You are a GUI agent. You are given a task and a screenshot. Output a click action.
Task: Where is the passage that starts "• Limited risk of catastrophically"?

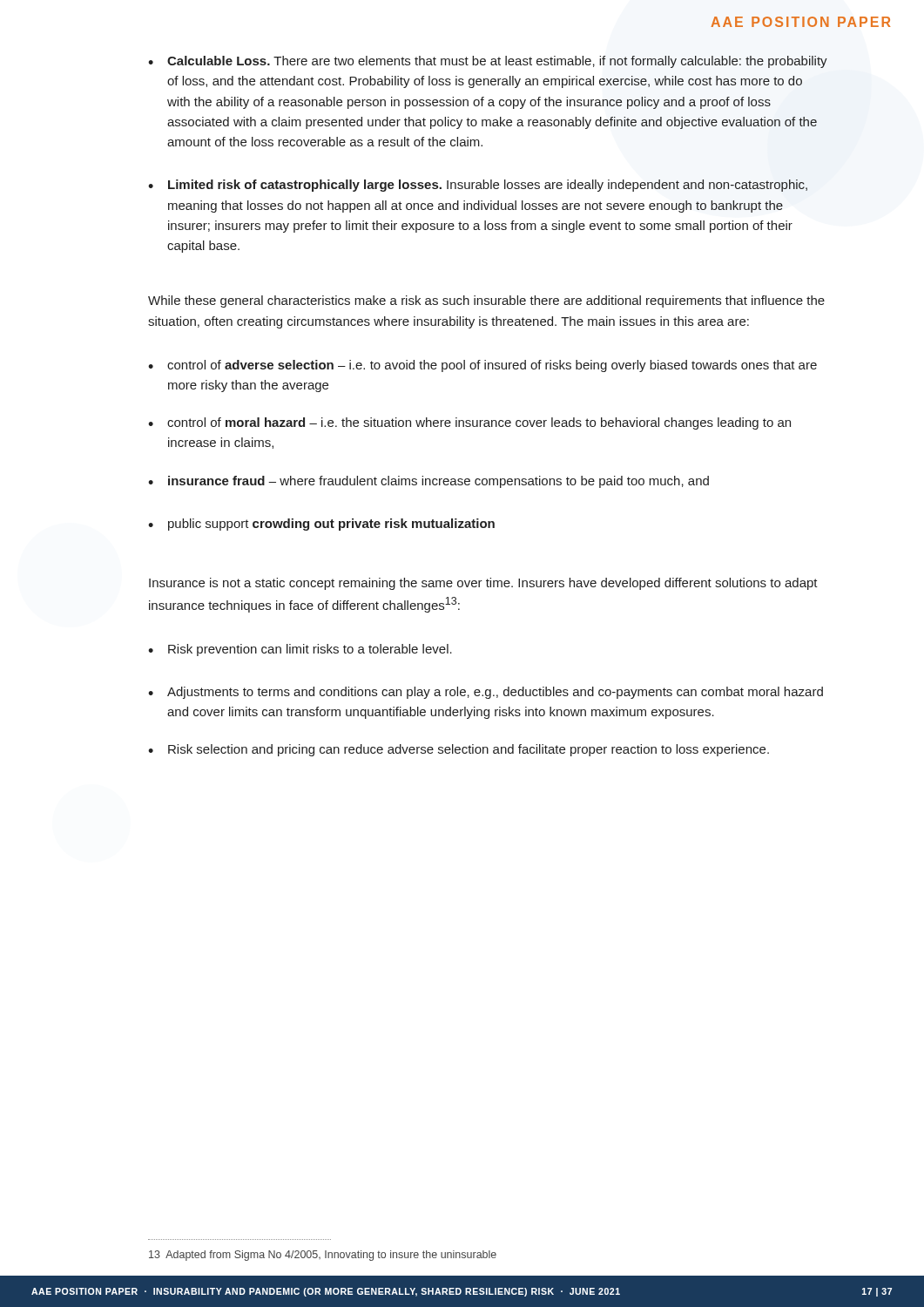coord(488,215)
